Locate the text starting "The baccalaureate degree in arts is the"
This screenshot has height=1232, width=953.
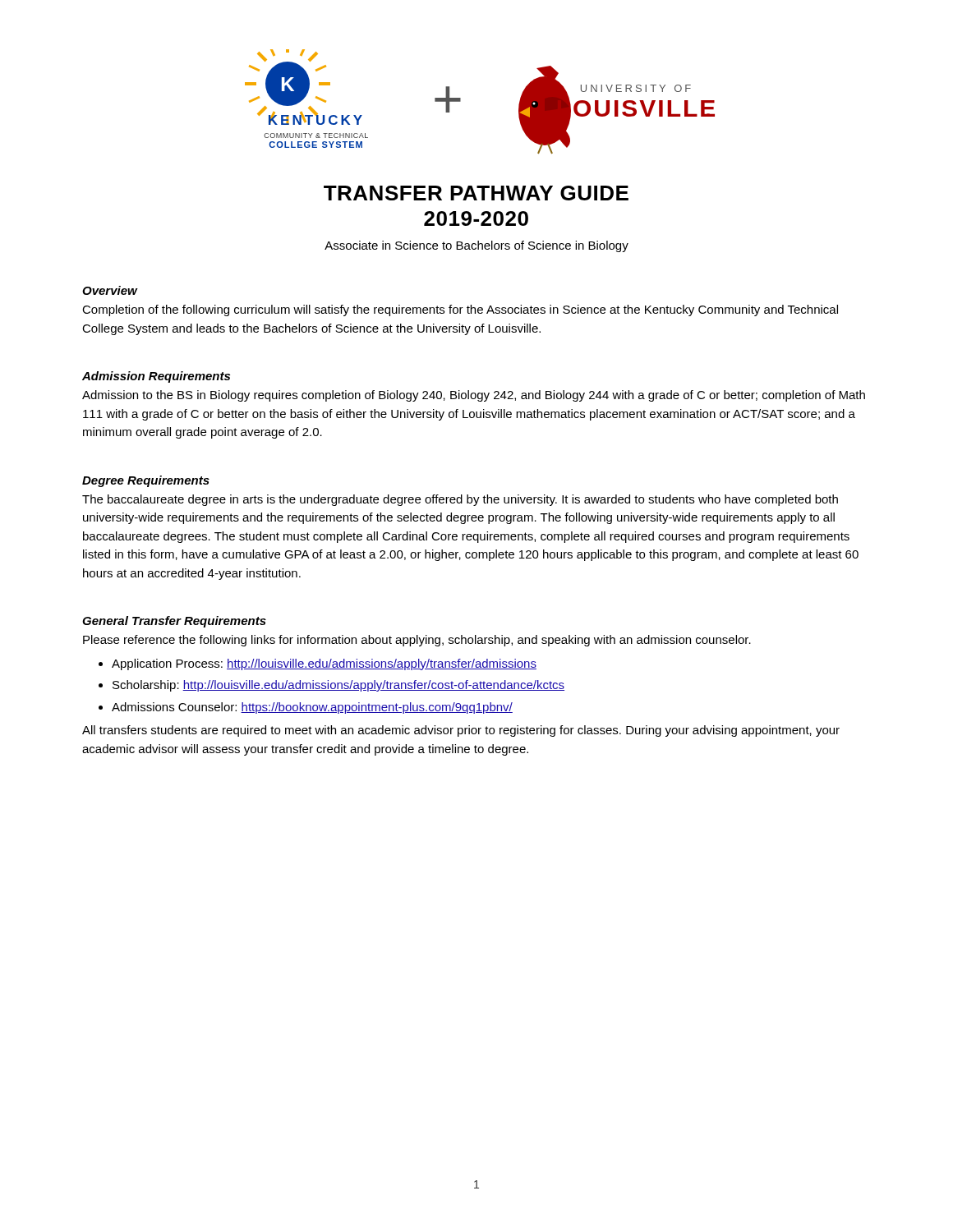(470, 535)
